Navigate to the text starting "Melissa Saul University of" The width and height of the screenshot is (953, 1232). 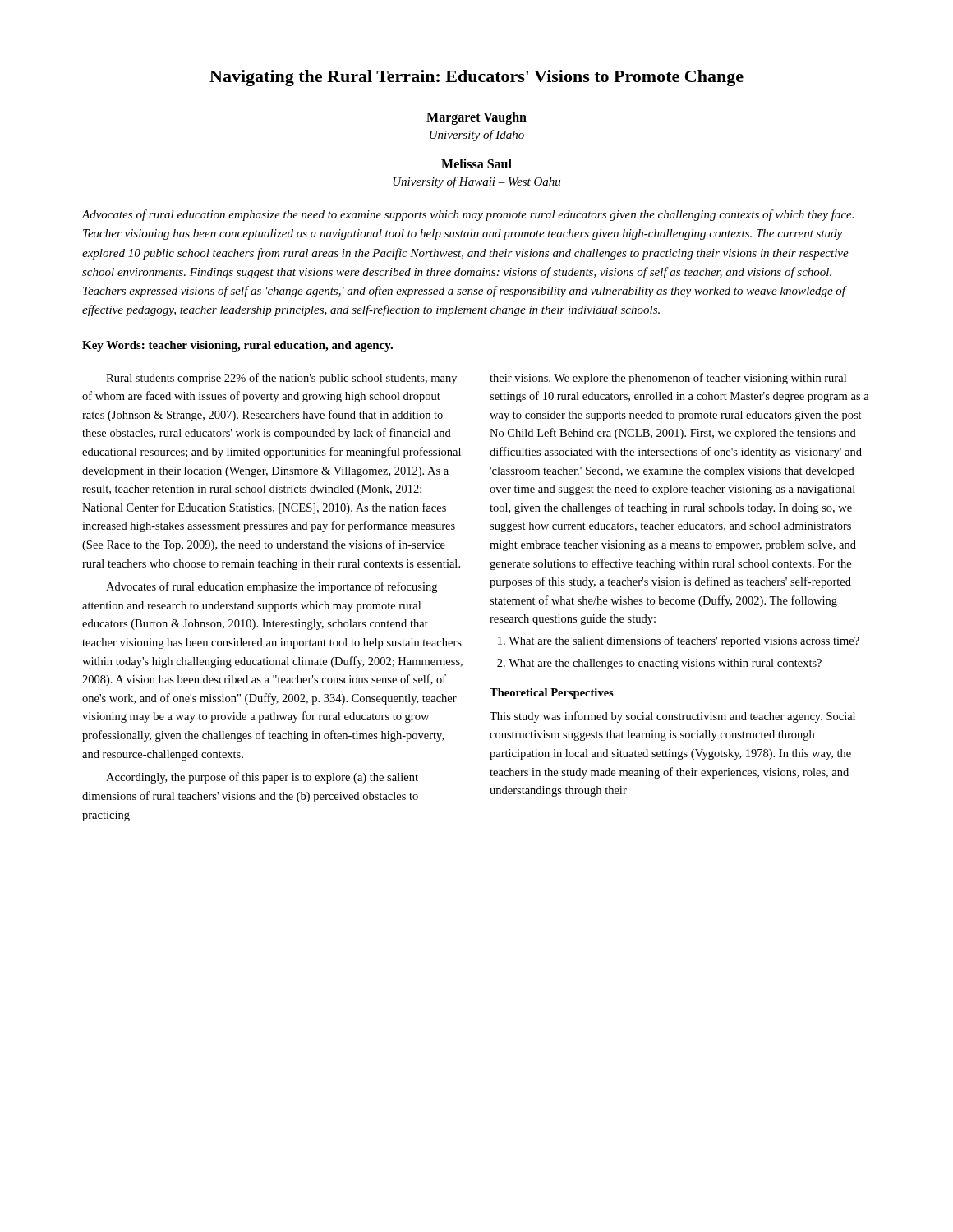point(476,173)
